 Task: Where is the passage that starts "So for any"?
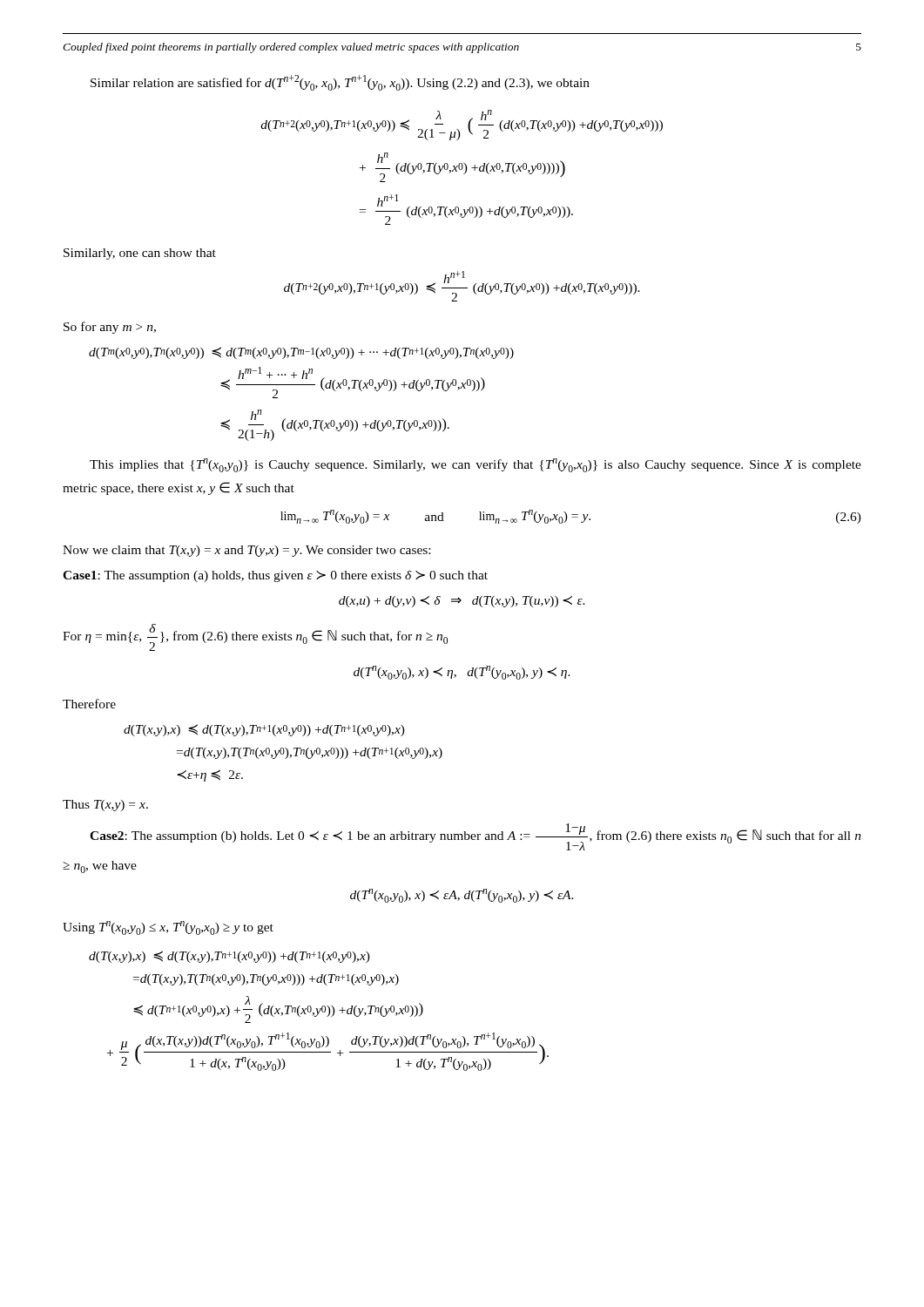pos(110,326)
